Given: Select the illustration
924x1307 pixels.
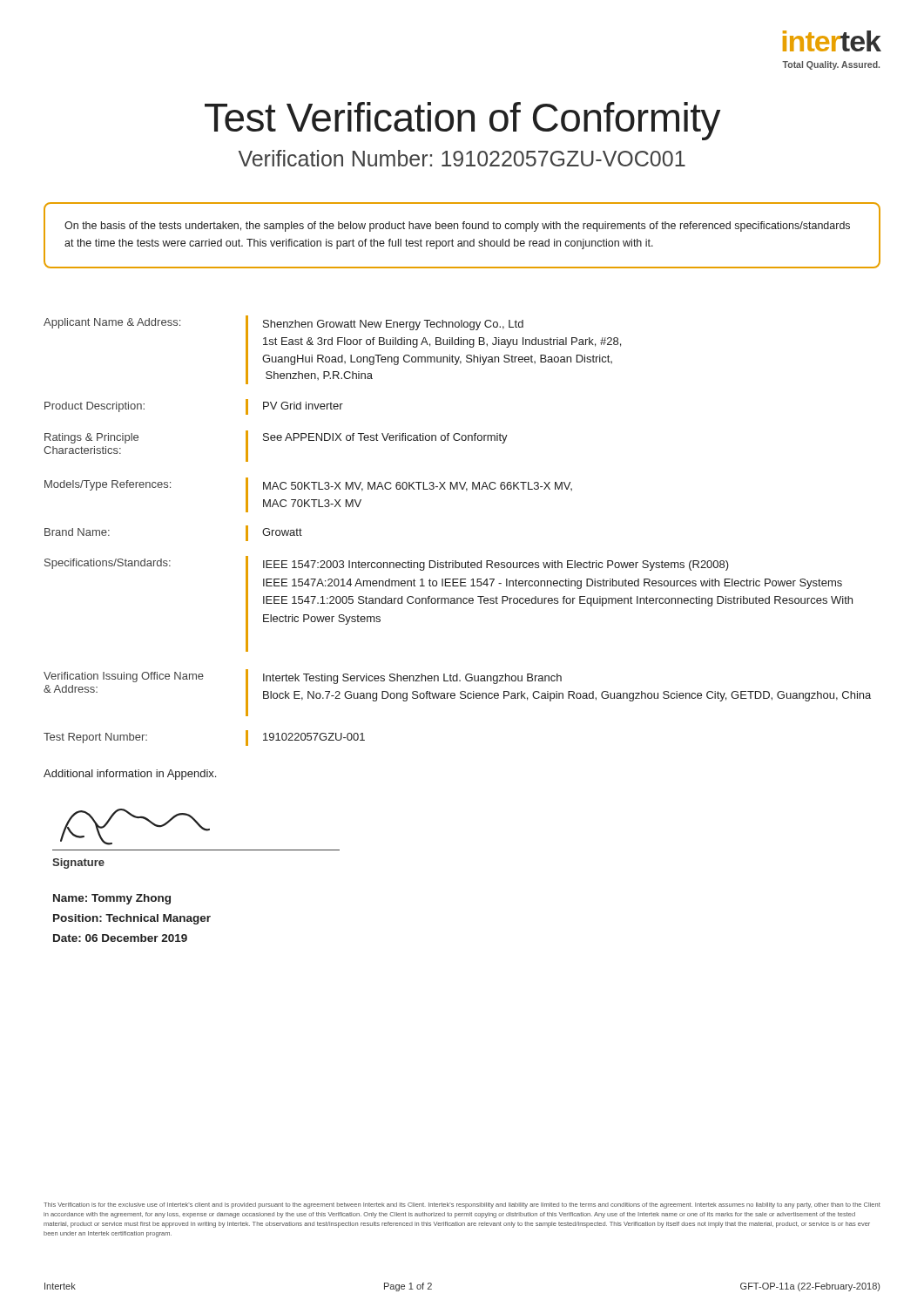Looking at the screenshot, I should click(139, 825).
